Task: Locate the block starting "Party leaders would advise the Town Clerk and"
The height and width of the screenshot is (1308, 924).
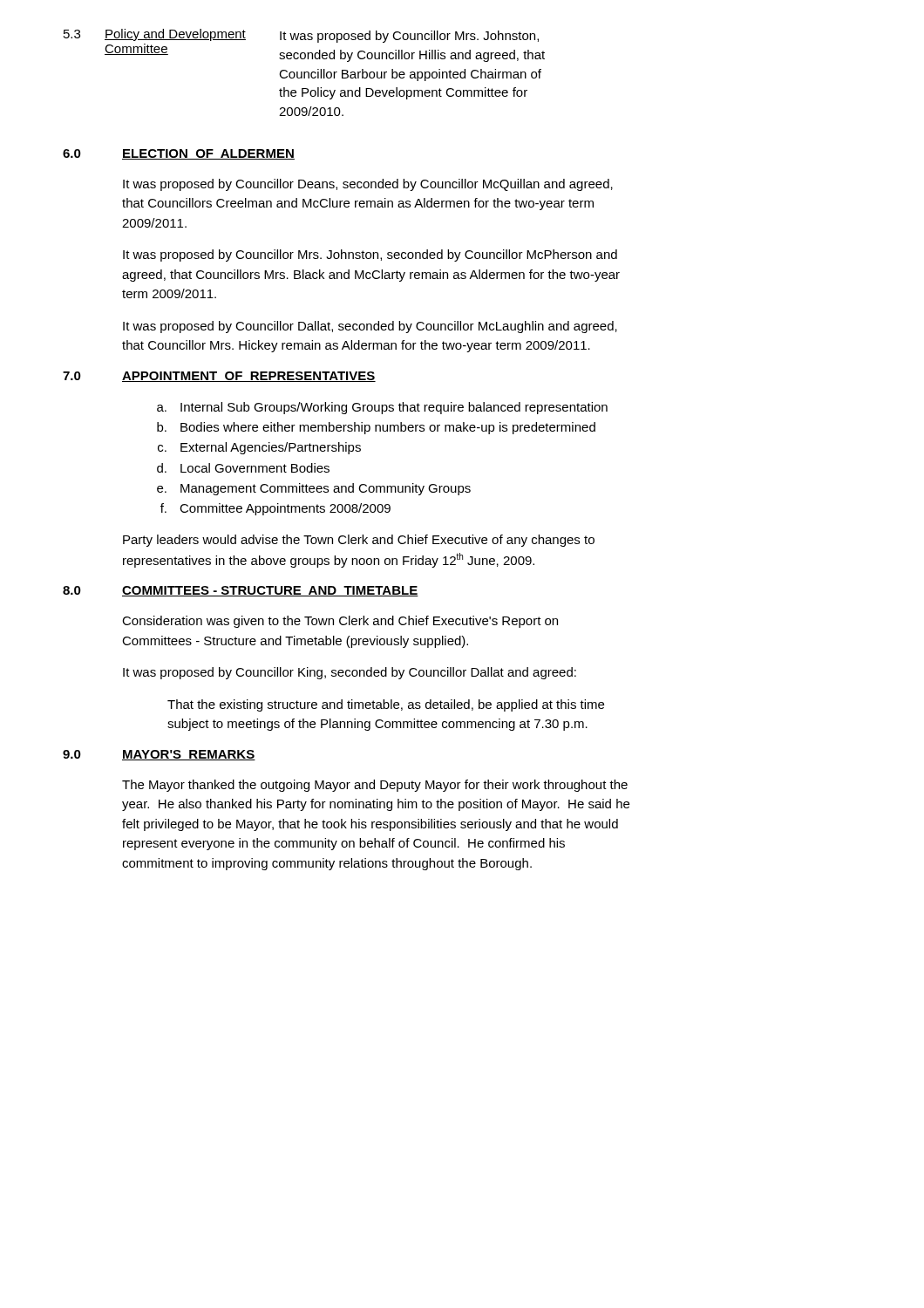Action: tap(359, 550)
